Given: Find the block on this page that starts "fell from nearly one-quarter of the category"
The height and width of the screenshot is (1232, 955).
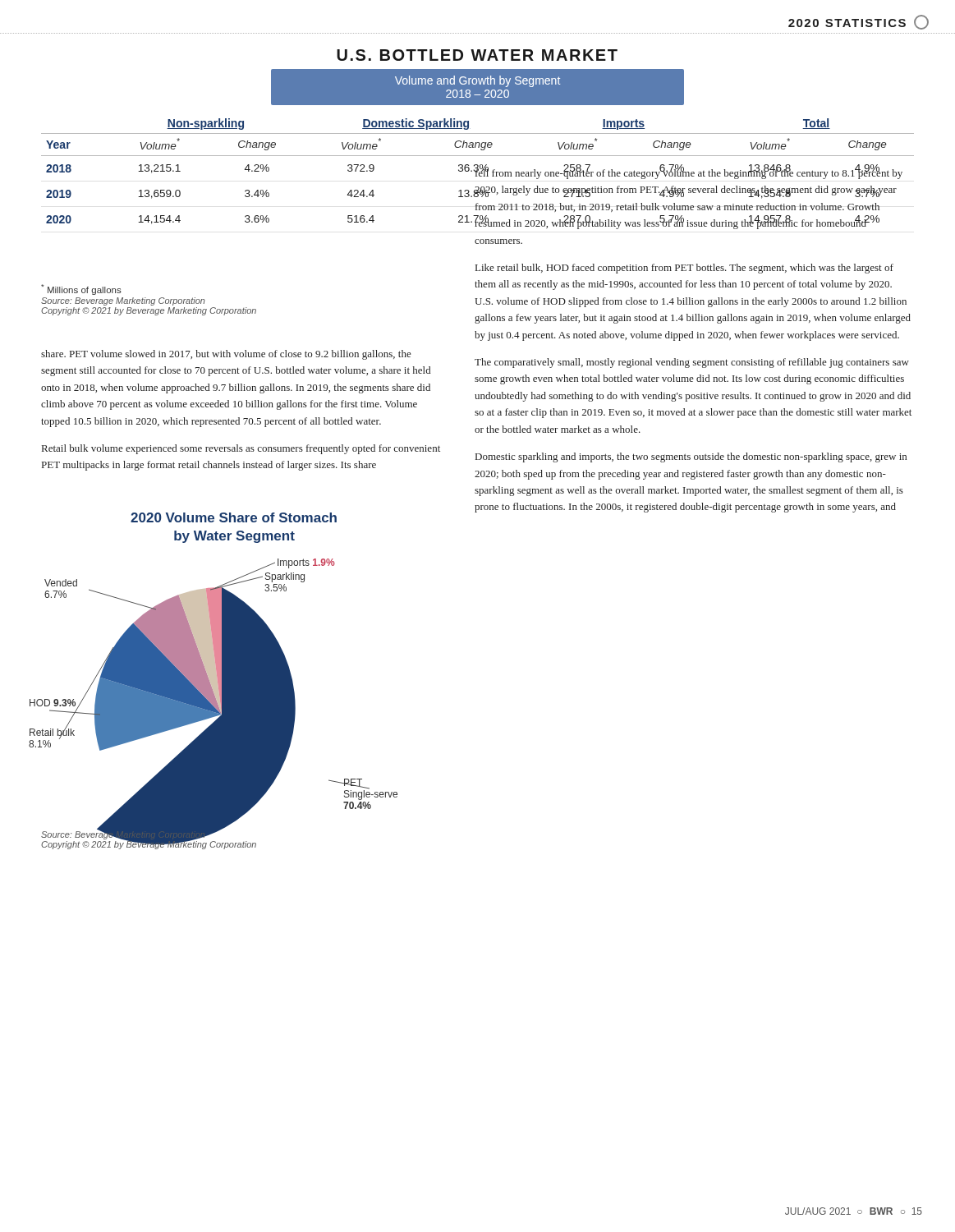Looking at the screenshot, I should coord(694,340).
